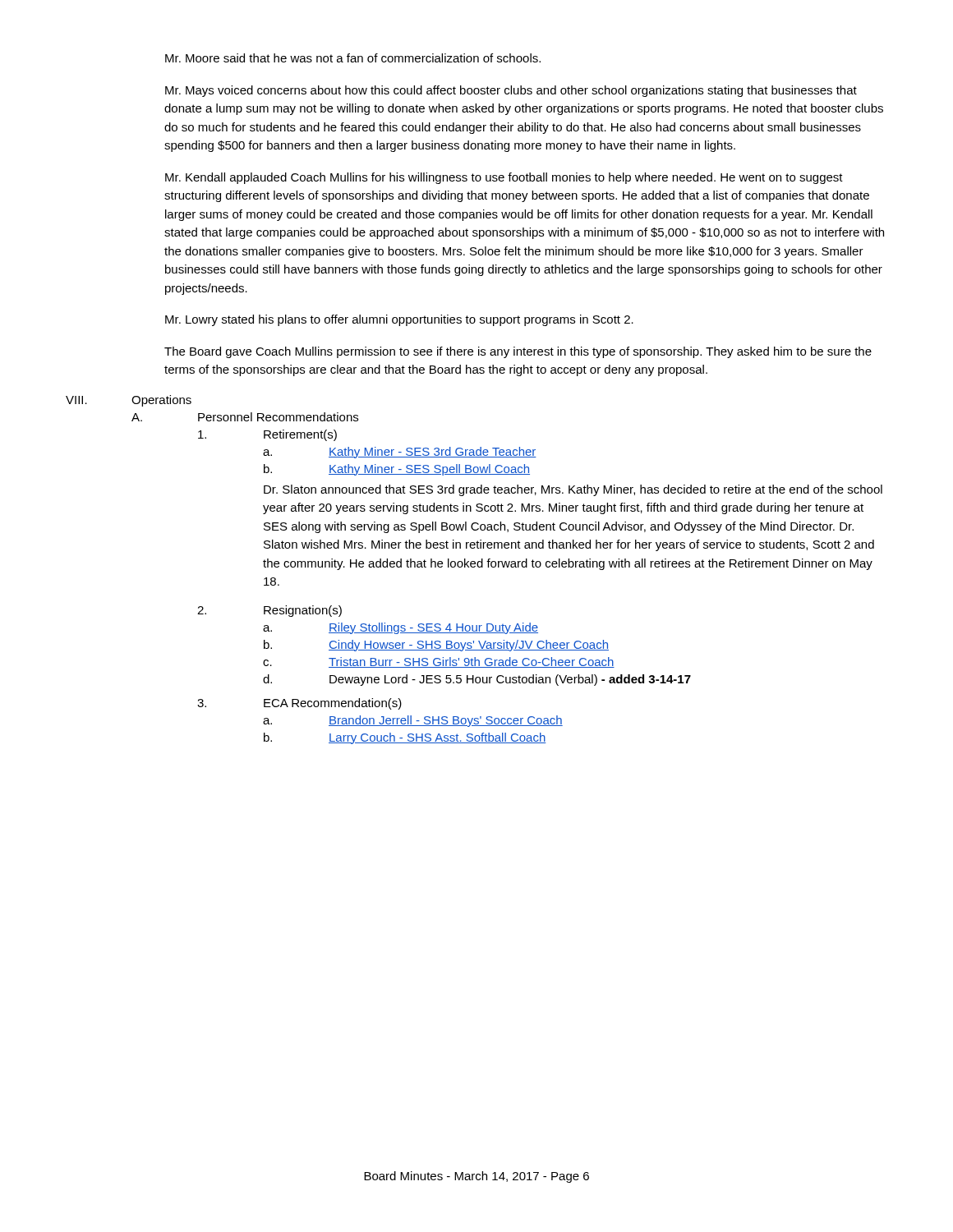Point to the block starting "The Board gave Coach"

click(x=526, y=361)
